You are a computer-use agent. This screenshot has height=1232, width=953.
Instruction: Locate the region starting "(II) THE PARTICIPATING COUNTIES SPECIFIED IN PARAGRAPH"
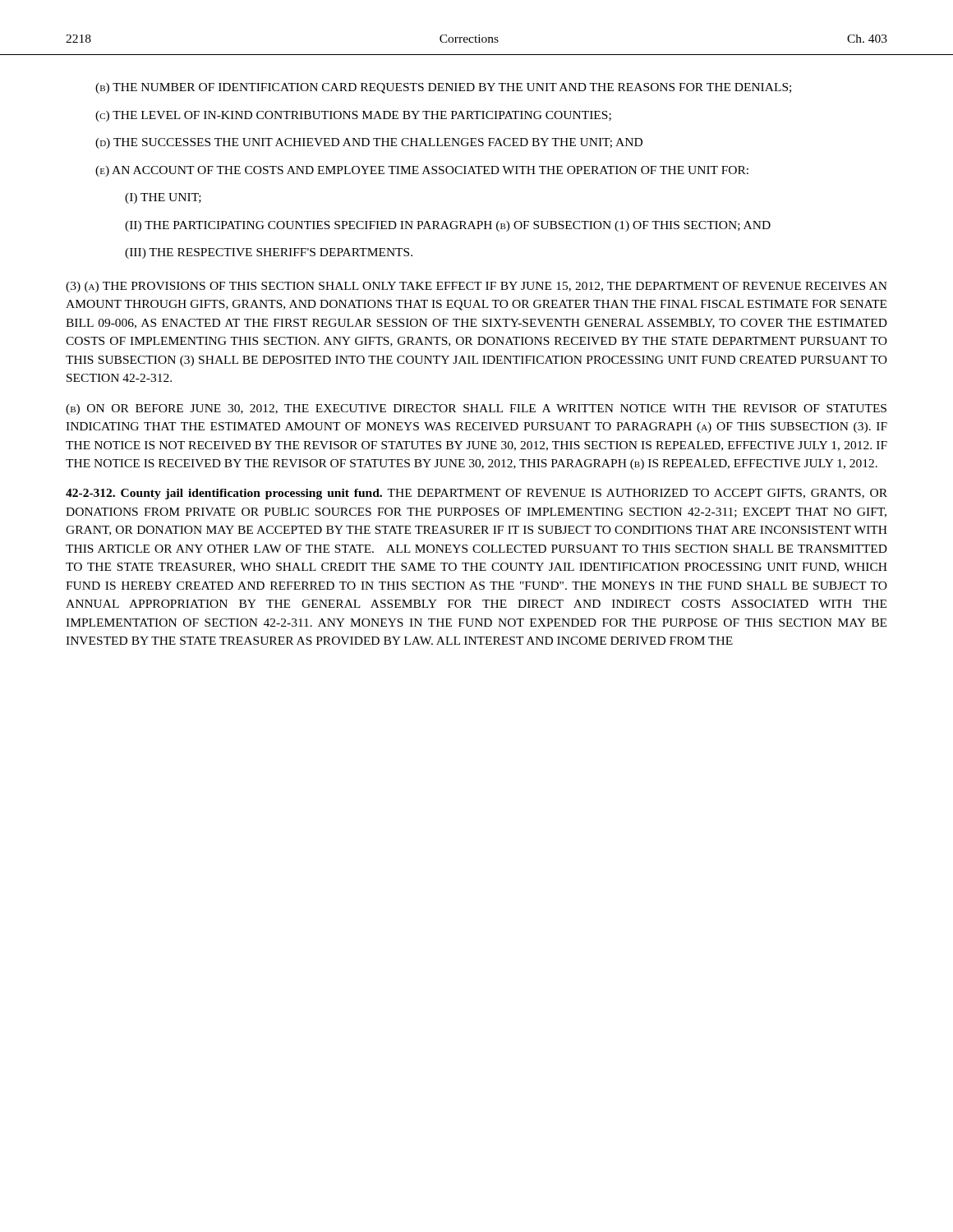click(x=448, y=224)
